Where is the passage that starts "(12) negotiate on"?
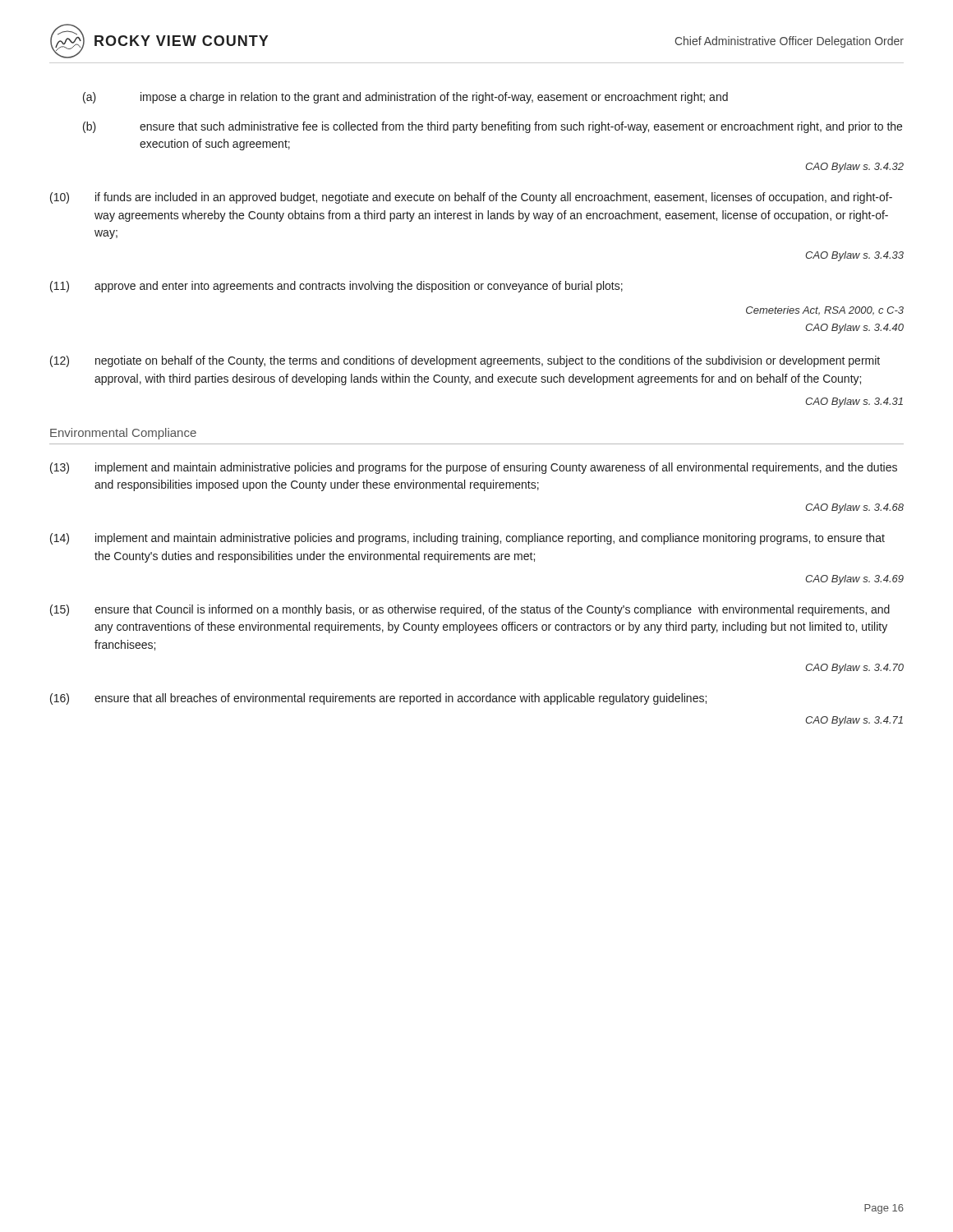 [476, 371]
